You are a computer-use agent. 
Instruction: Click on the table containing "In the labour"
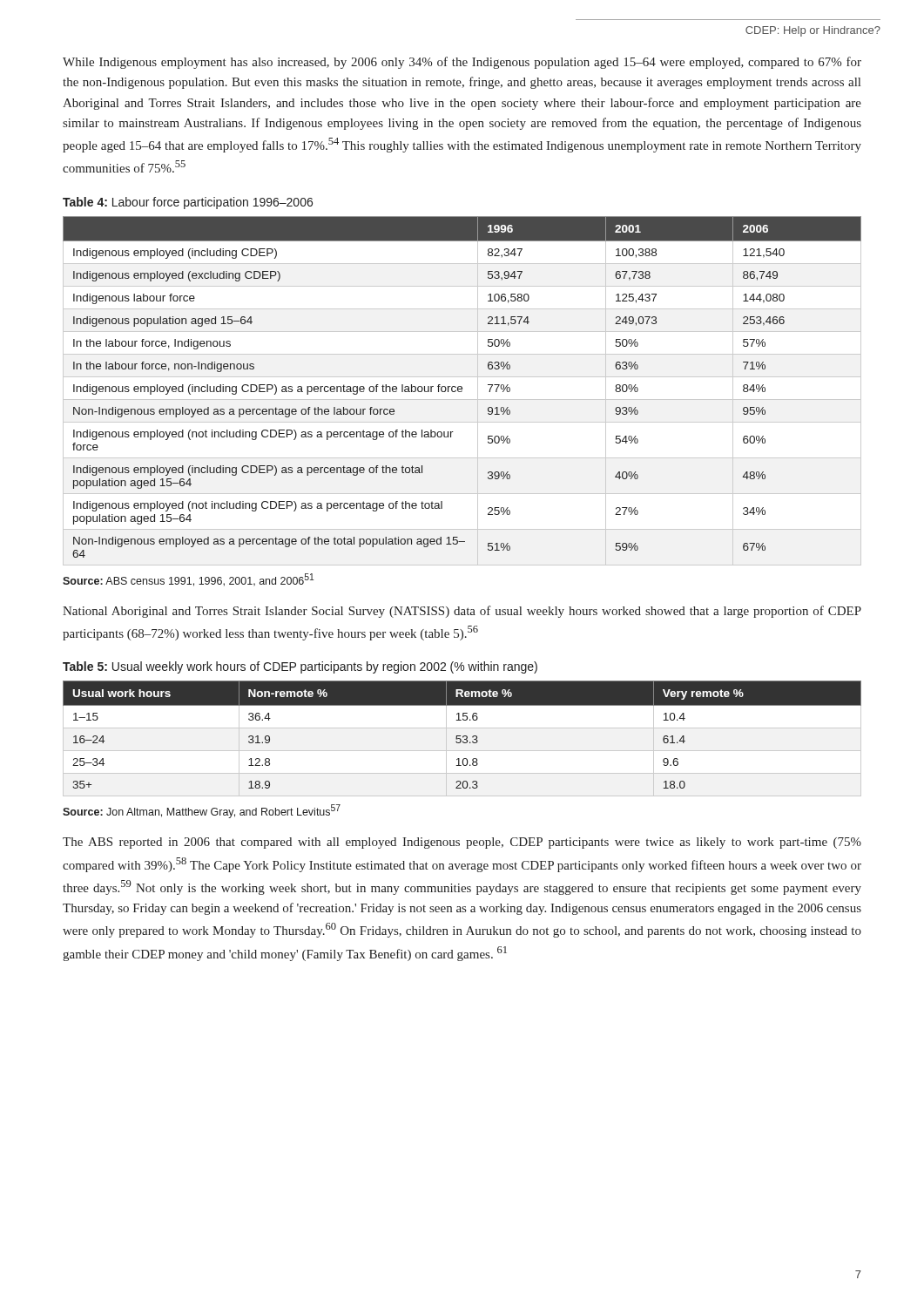pyautogui.click(x=462, y=390)
